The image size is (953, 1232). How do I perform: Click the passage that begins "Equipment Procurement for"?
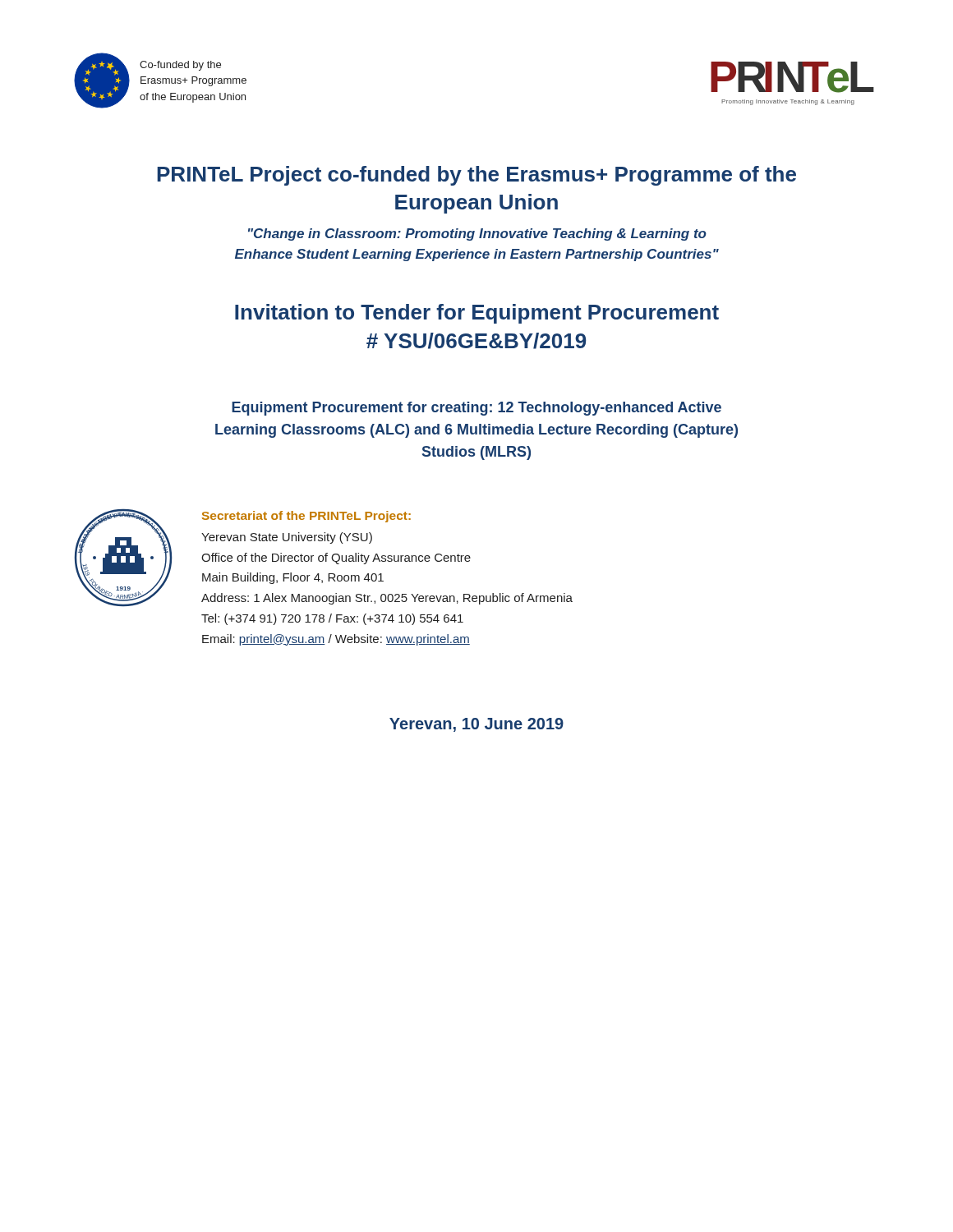pos(476,430)
